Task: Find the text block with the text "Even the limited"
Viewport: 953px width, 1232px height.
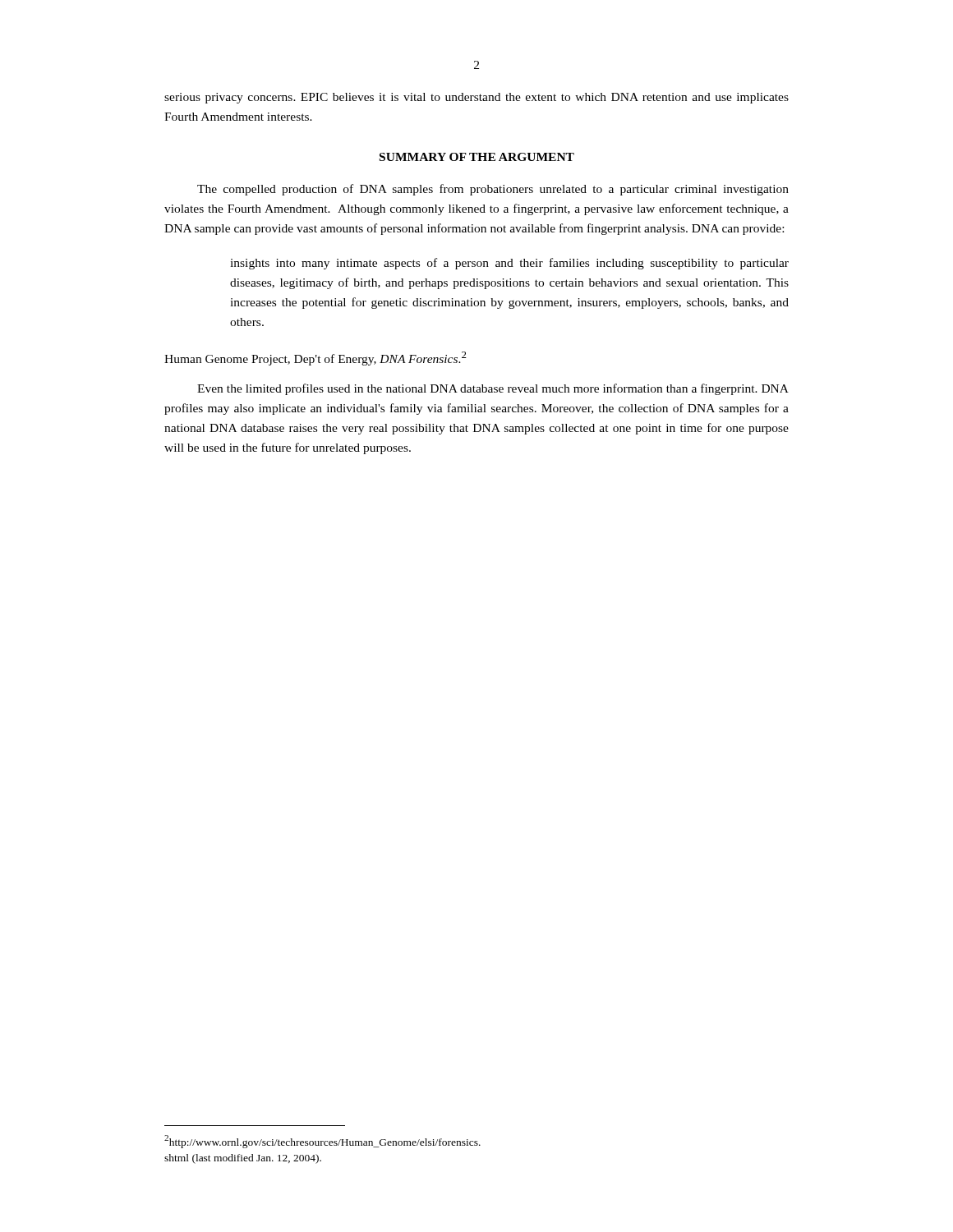Action: click(476, 418)
